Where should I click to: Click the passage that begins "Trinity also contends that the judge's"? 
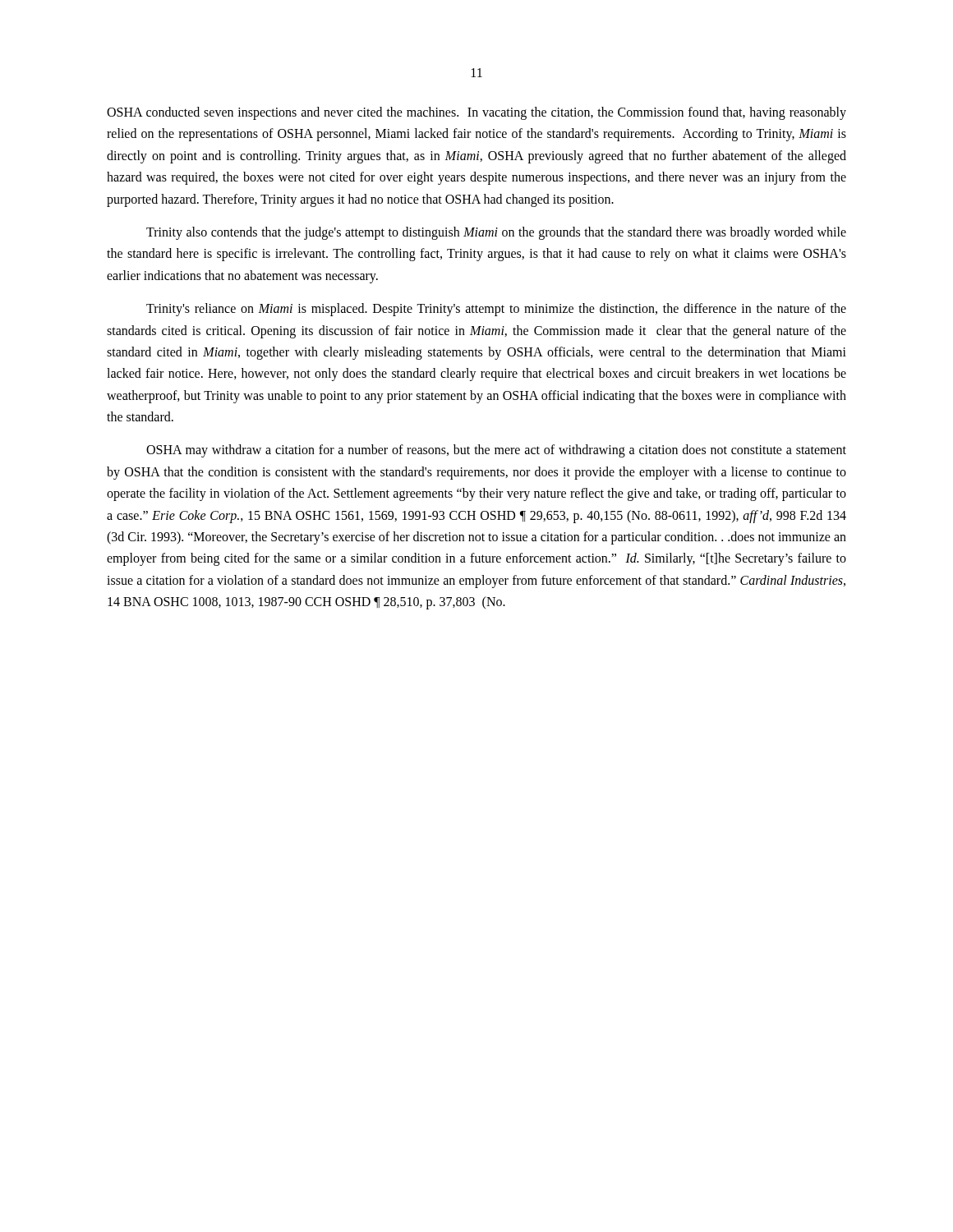(x=476, y=254)
